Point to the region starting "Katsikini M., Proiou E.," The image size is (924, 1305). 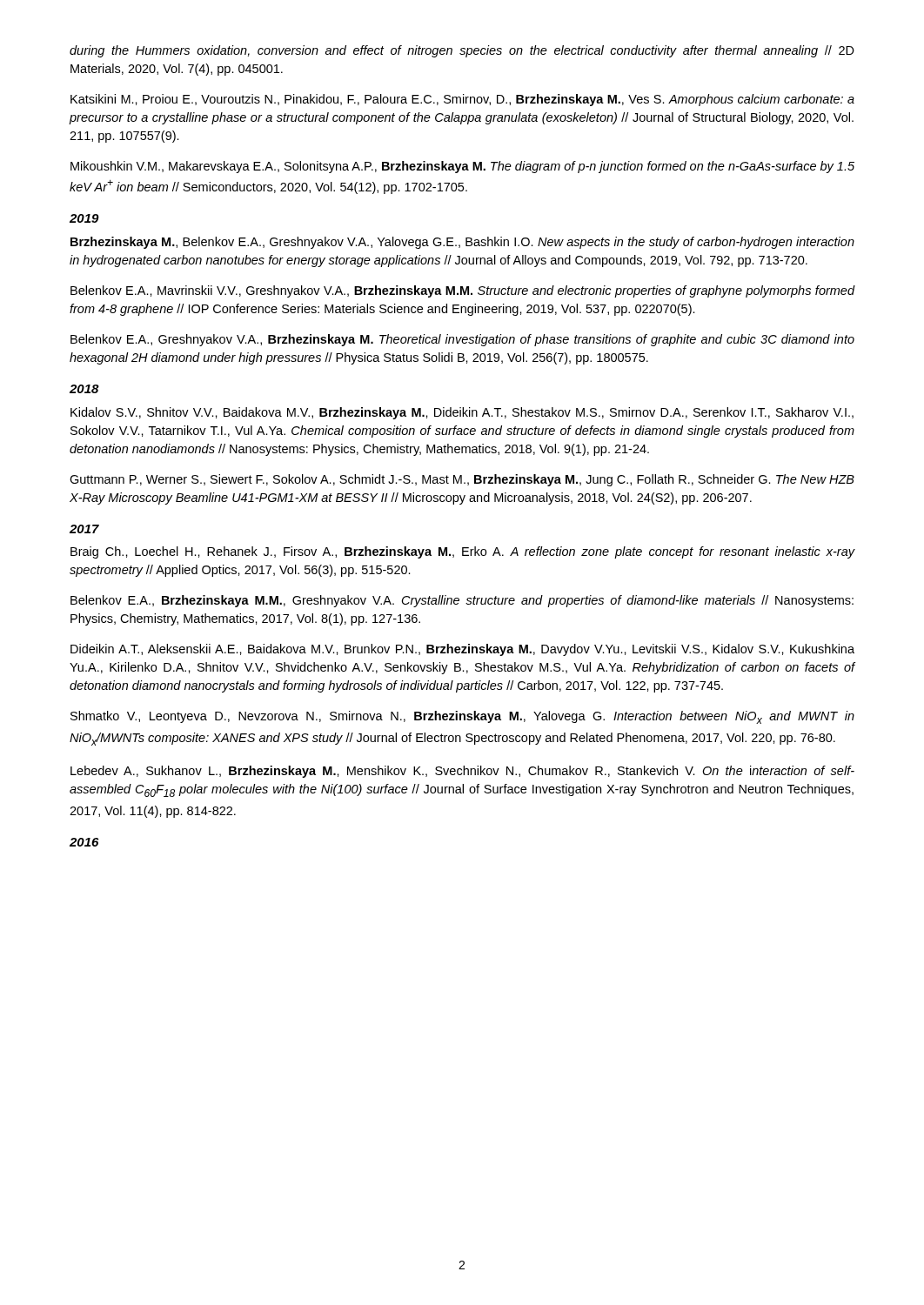click(462, 118)
